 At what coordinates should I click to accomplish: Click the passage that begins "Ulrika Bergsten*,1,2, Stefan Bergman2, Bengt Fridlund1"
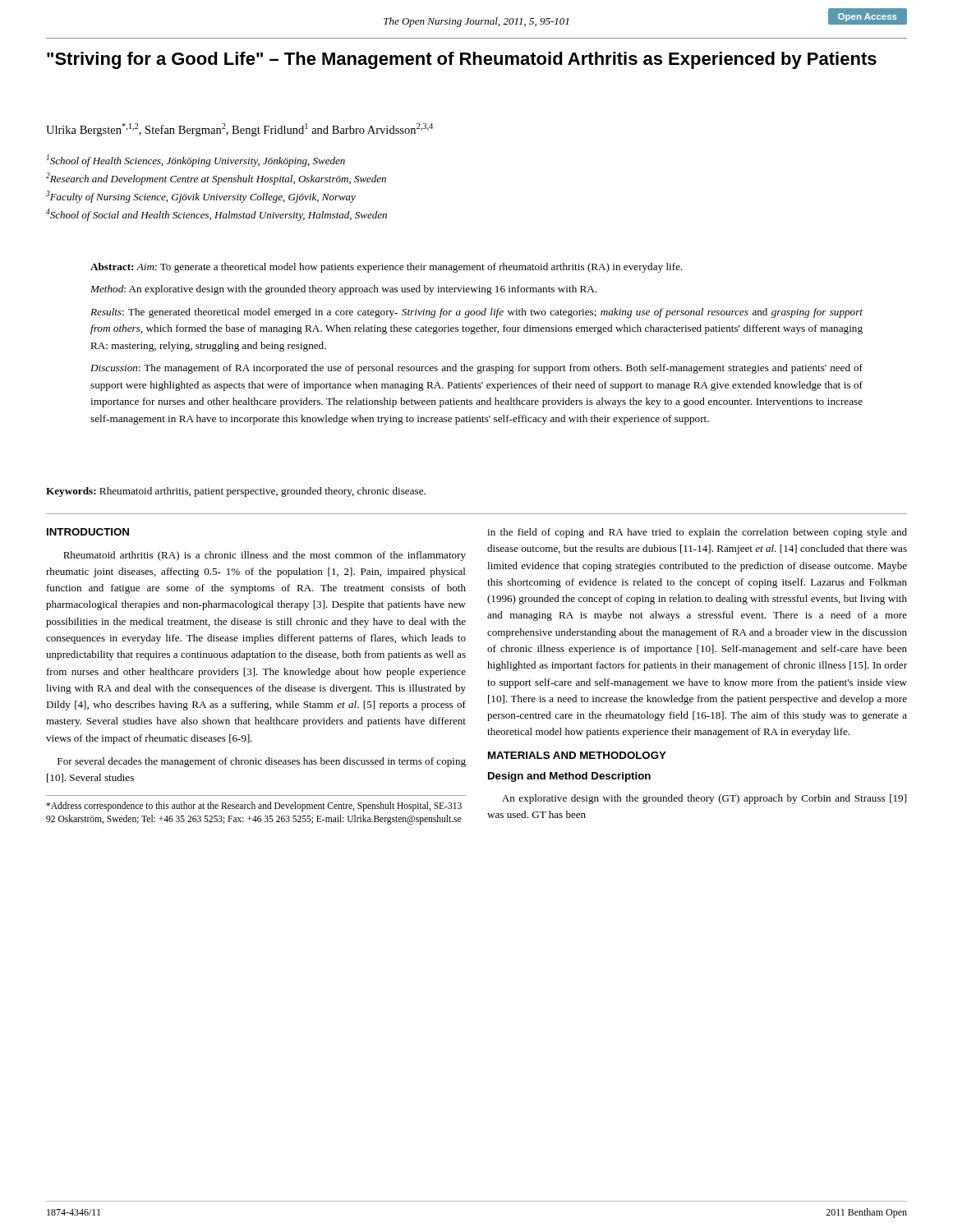240,129
